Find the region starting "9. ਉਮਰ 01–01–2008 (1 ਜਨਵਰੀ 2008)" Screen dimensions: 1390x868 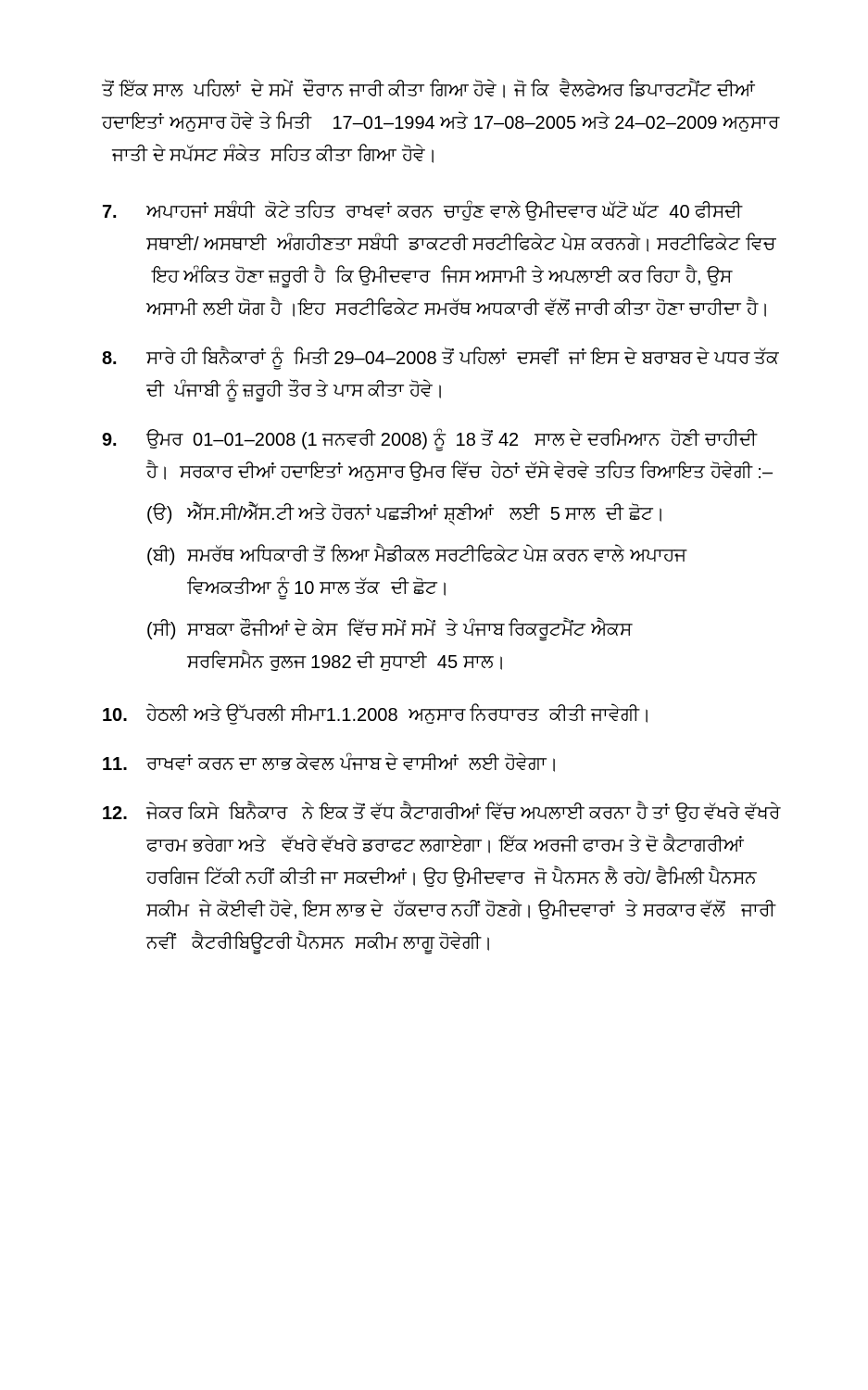pyautogui.click(x=443, y=553)
